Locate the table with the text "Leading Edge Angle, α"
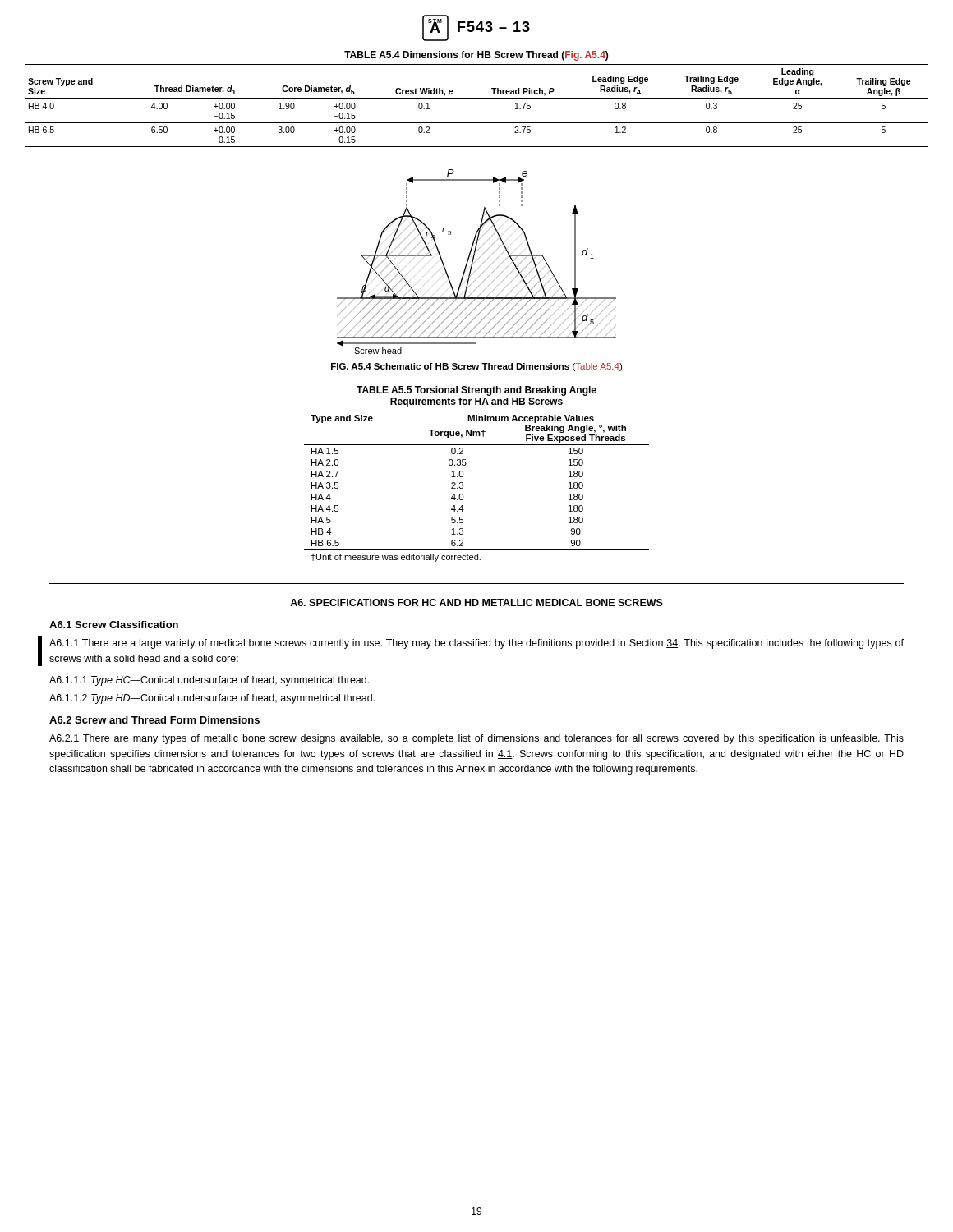The width and height of the screenshot is (953, 1232). (x=476, y=106)
